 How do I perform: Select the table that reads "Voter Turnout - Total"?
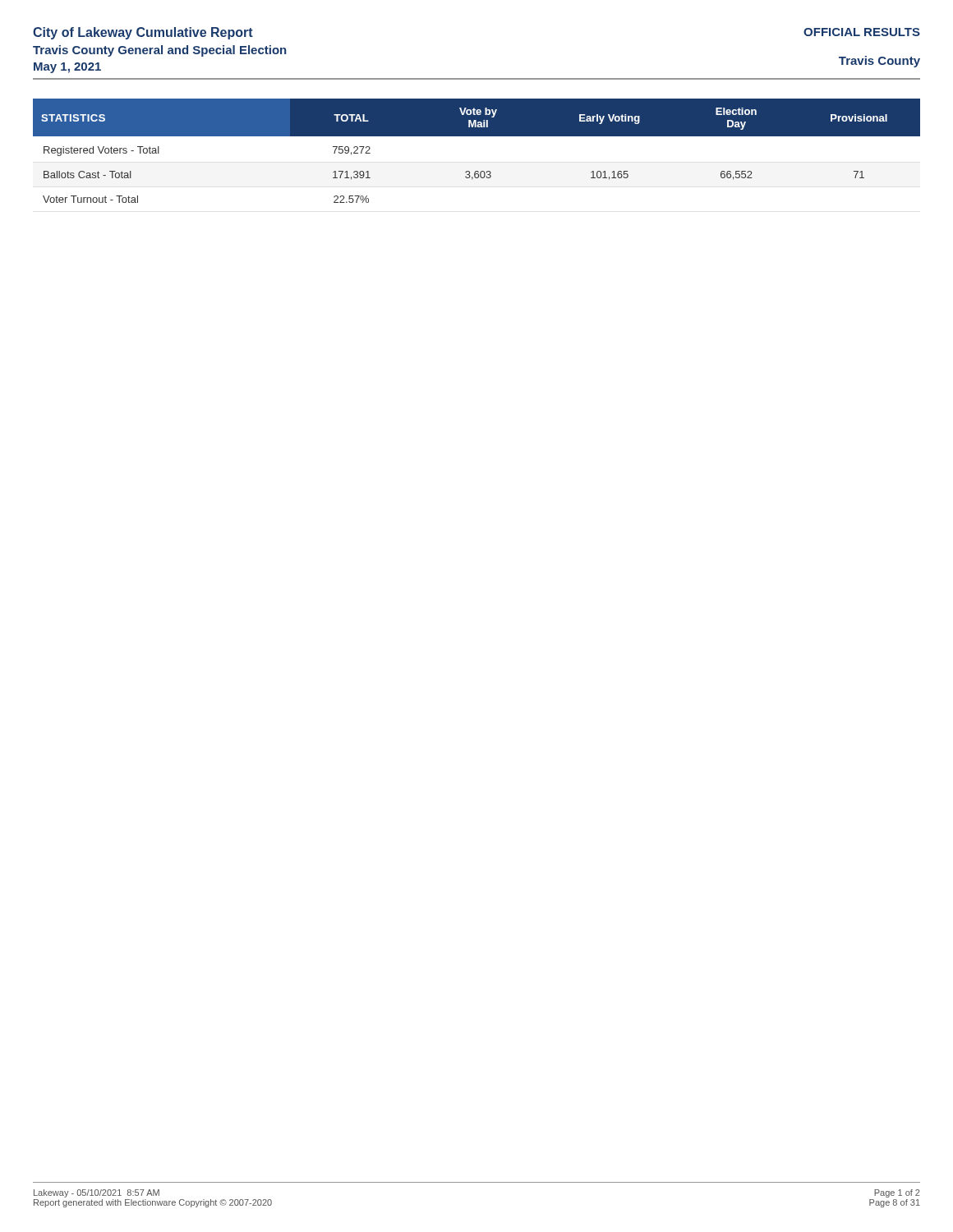(476, 155)
